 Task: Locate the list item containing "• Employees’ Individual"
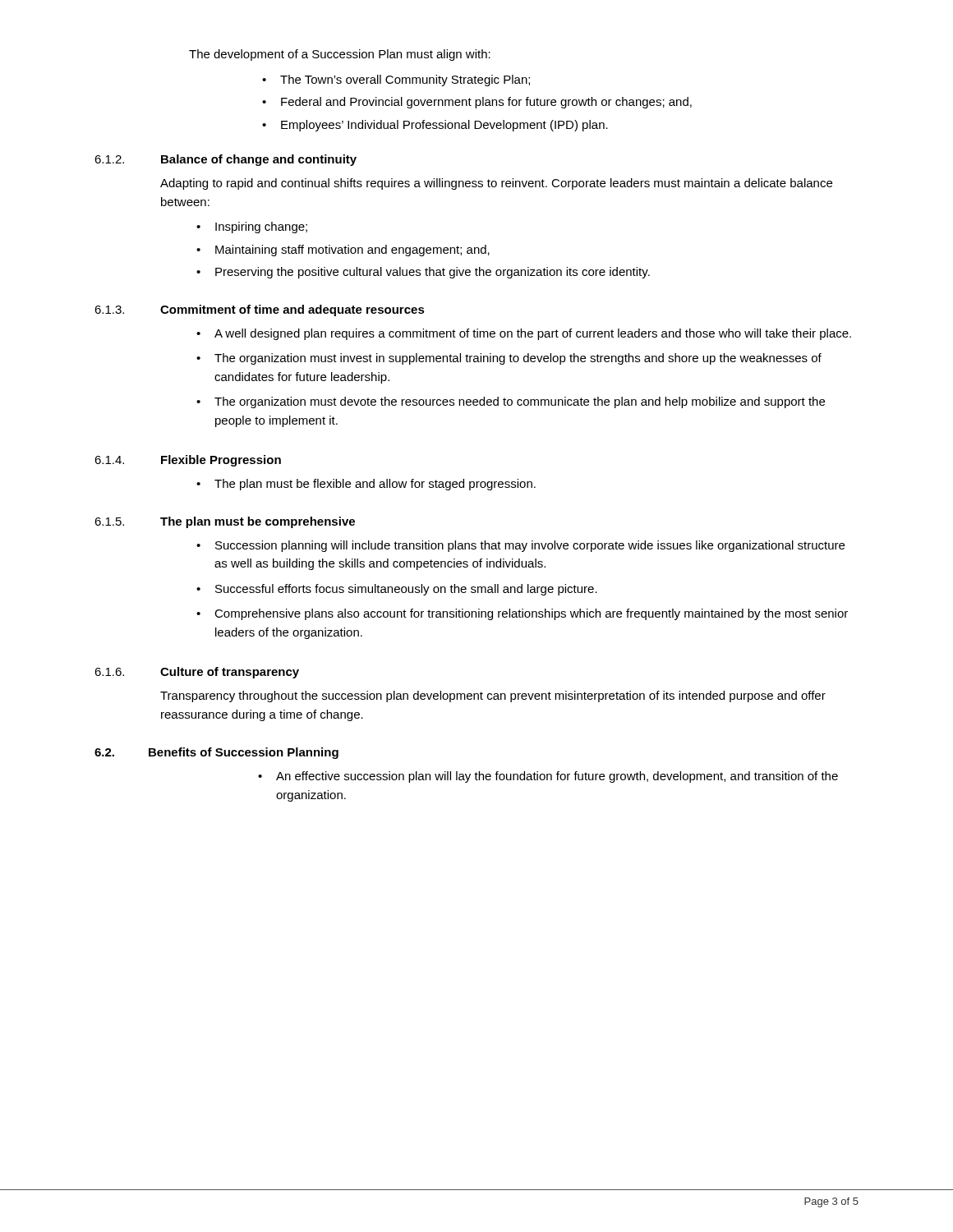[435, 125]
